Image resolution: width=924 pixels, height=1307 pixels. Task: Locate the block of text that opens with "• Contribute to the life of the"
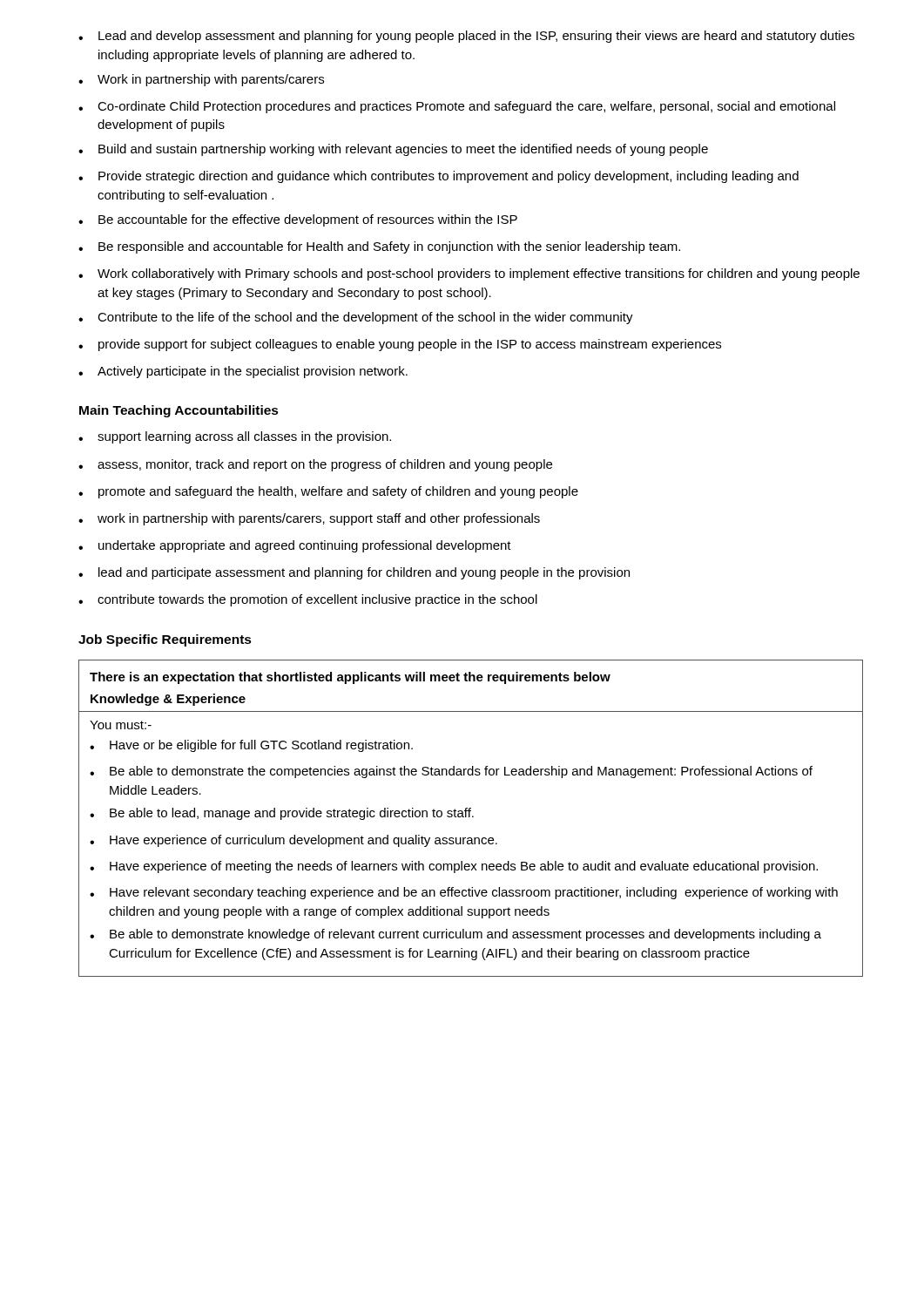tap(471, 318)
